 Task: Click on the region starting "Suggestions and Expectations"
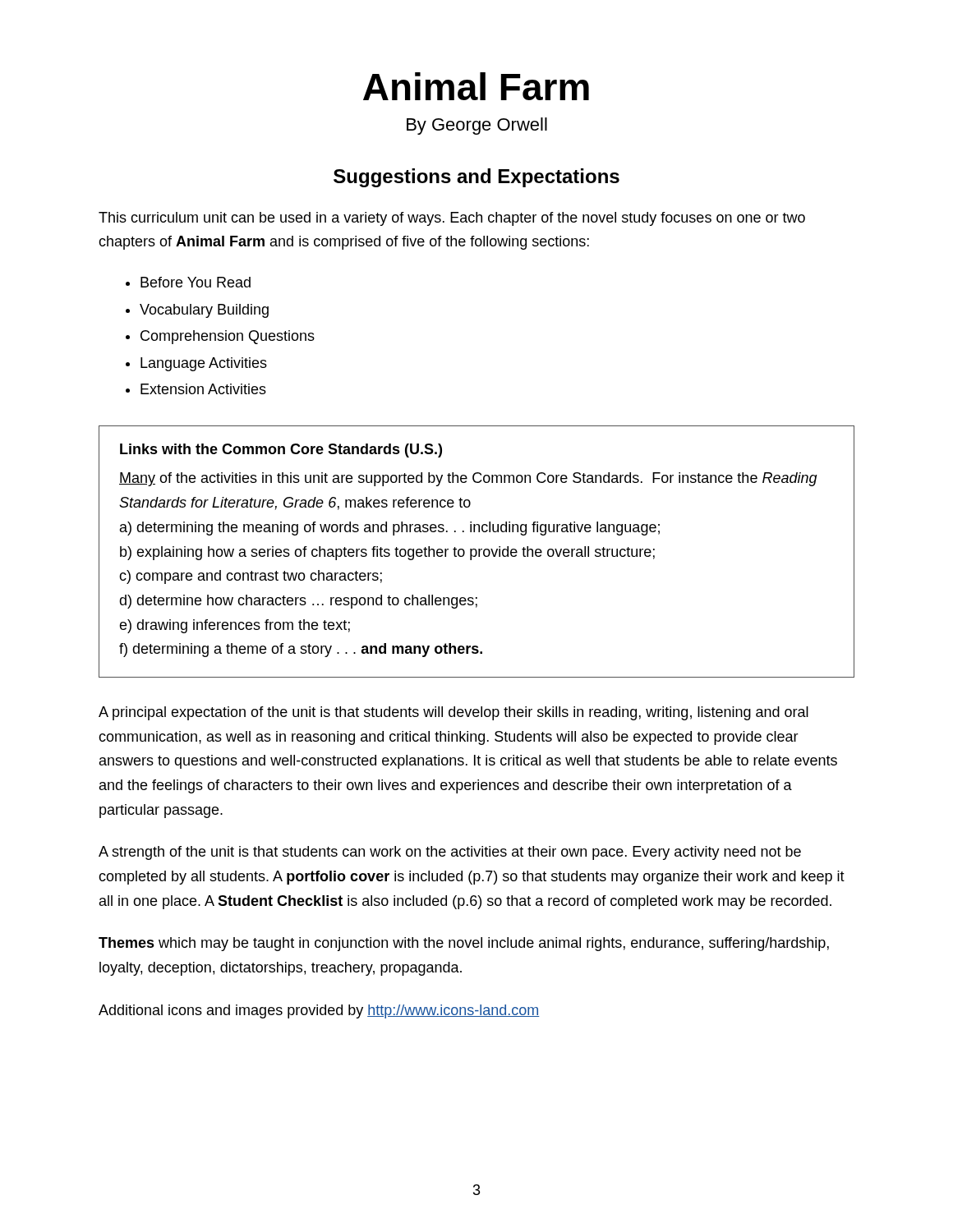[x=476, y=176]
